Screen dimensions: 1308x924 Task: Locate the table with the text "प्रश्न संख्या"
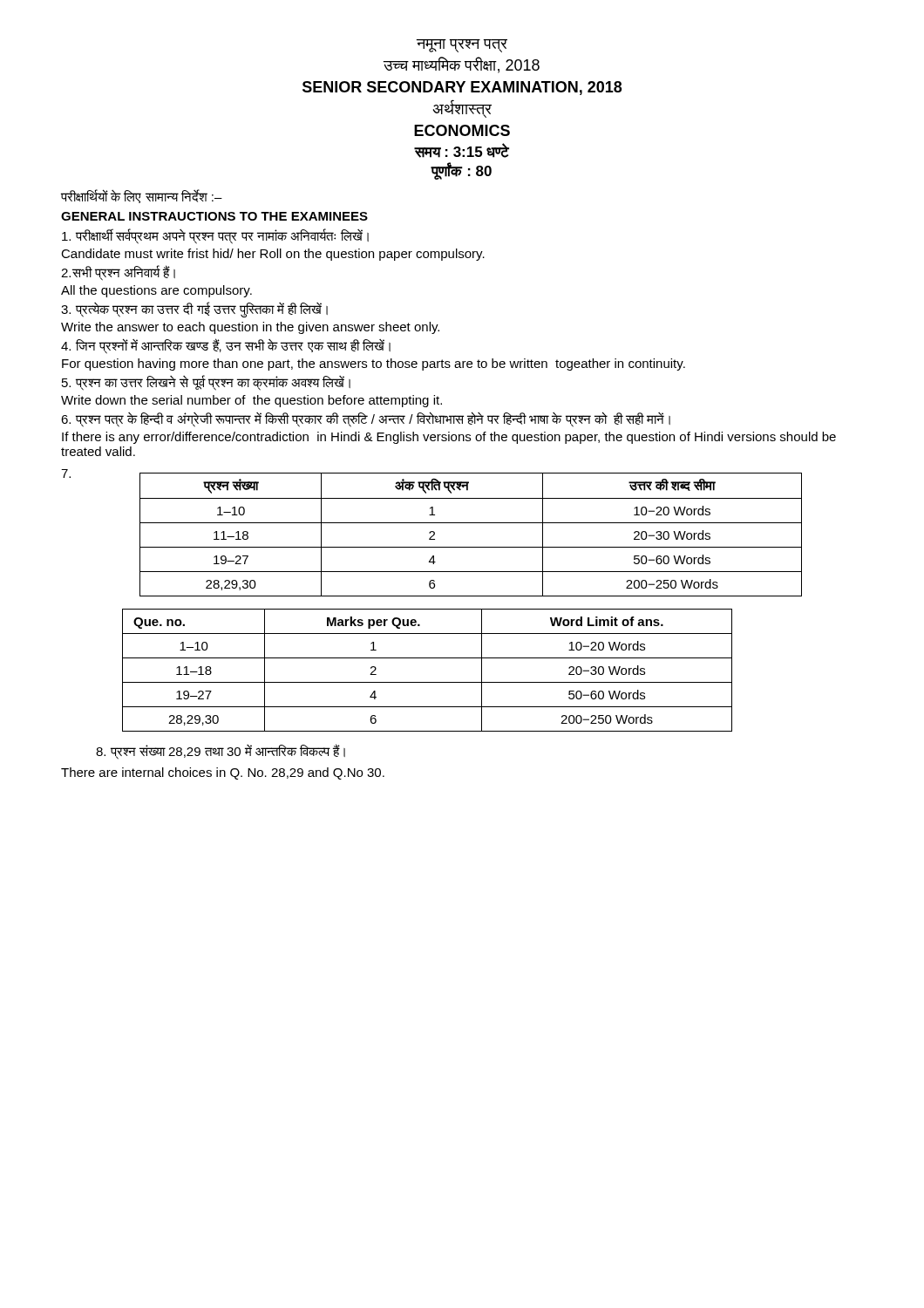[475, 535]
